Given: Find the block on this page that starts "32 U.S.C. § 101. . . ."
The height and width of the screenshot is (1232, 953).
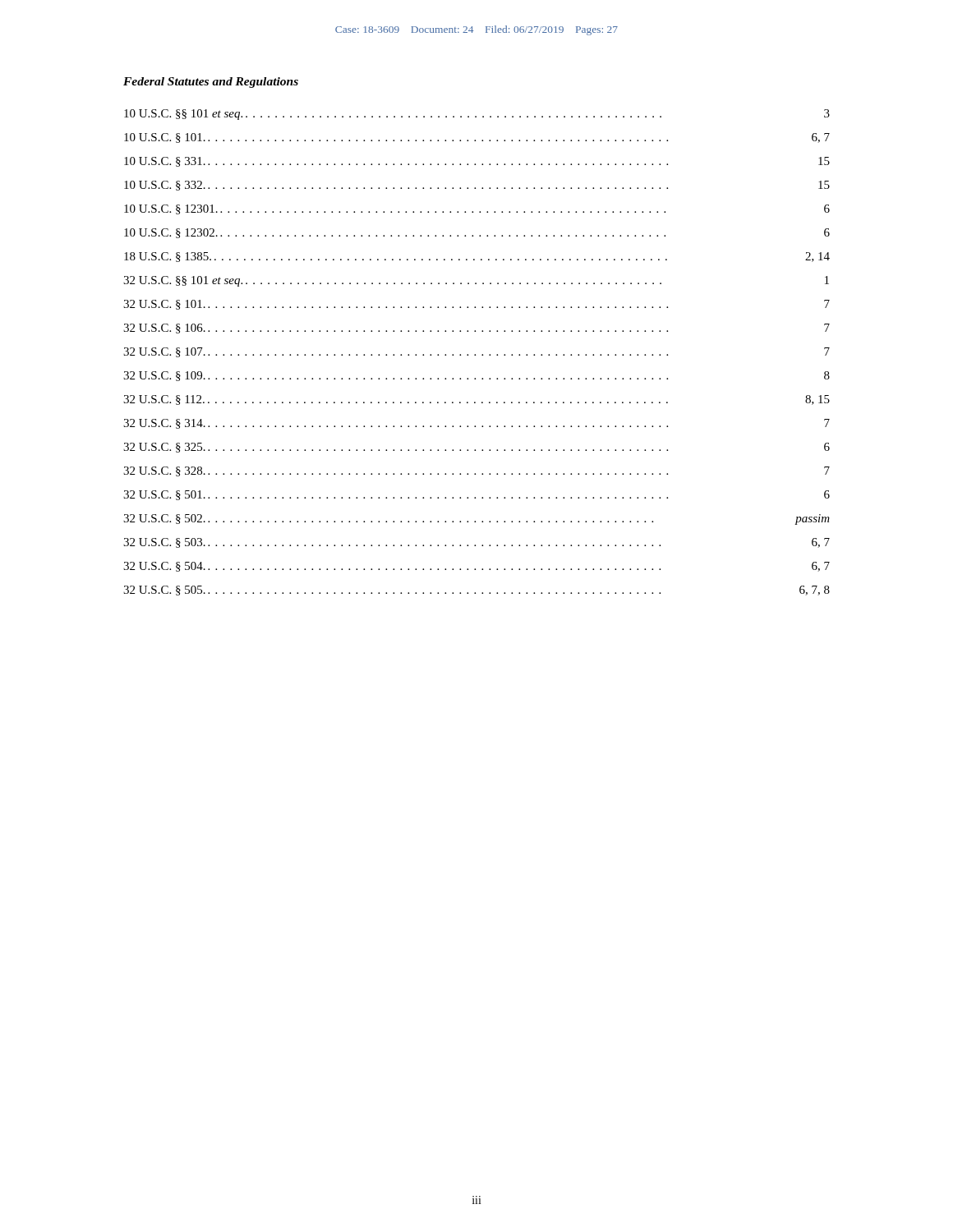Looking at the screenshot, I should [x=476, y=304].
